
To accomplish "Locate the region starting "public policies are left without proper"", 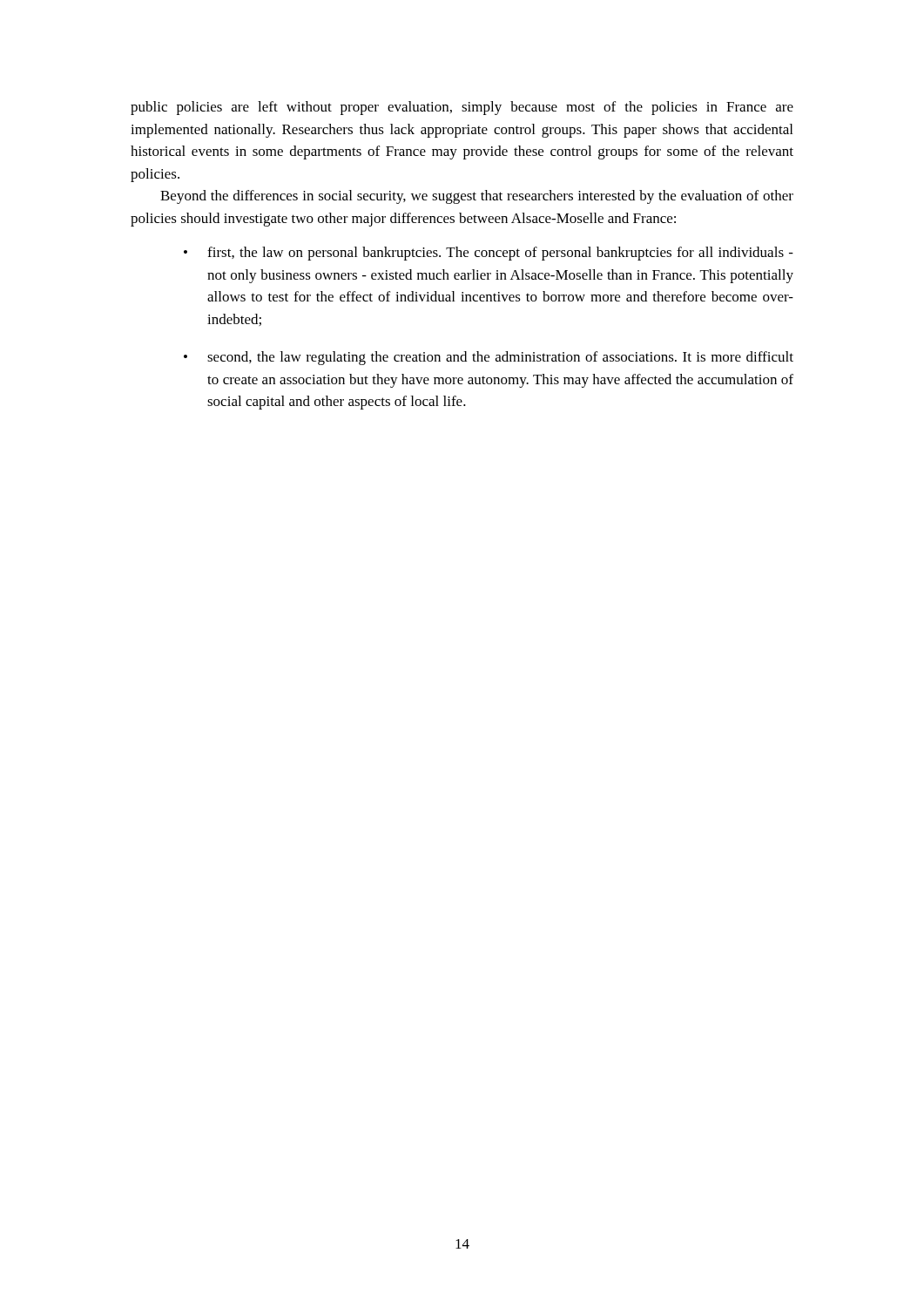I will (462, 140).
